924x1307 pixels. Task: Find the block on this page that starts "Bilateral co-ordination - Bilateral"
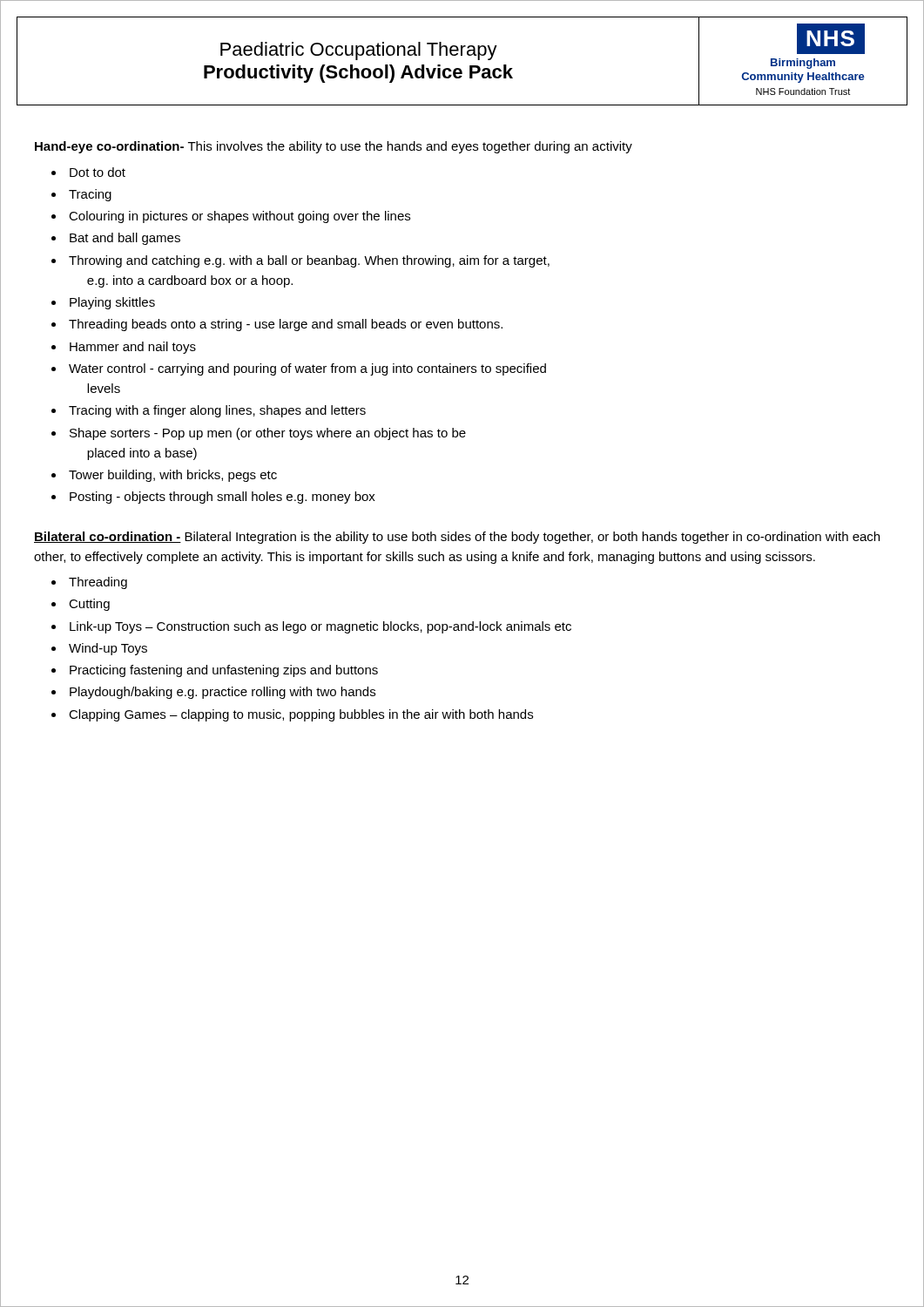pos(457,546)
